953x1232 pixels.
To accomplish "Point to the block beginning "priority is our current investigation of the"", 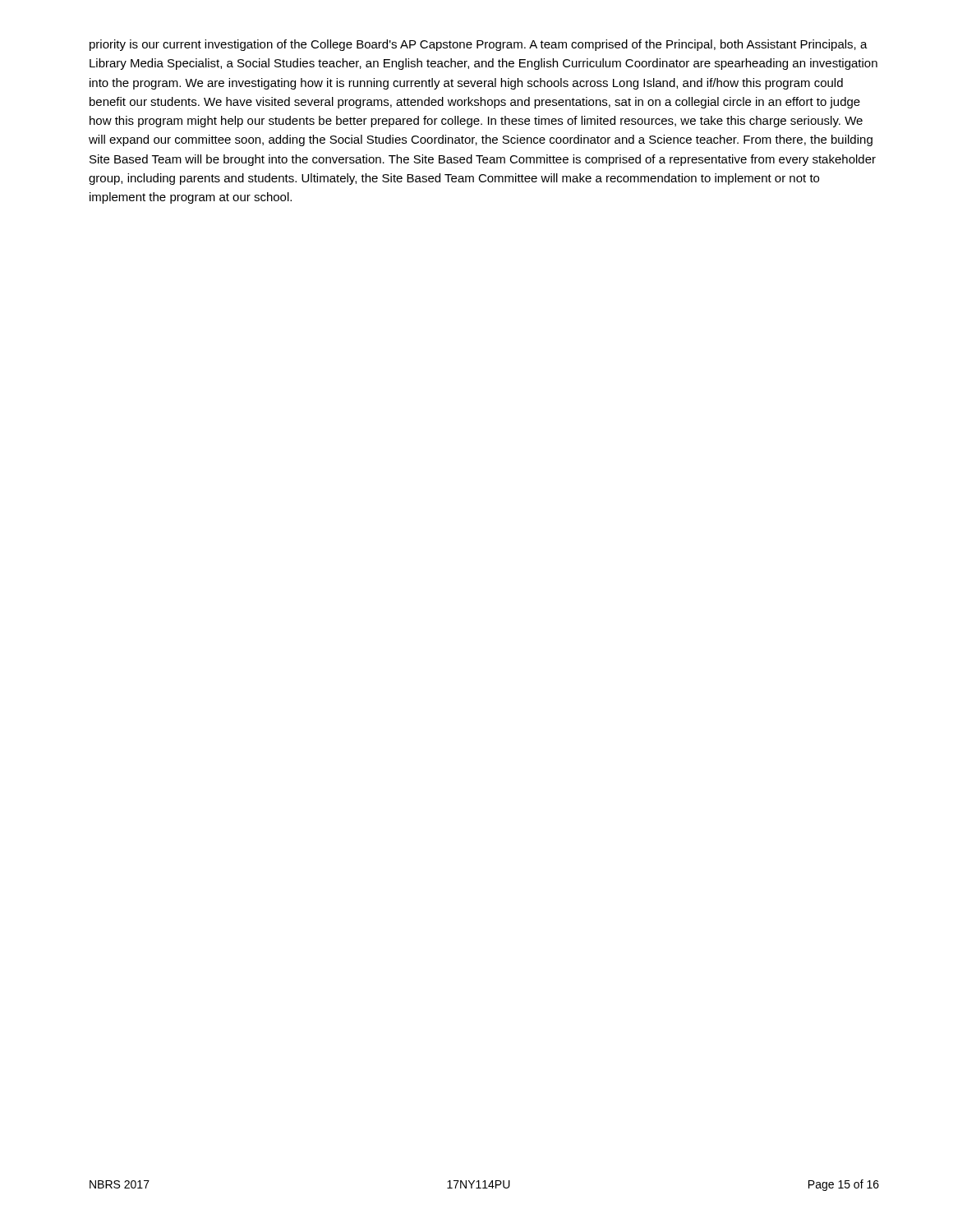I will (483, 120).
